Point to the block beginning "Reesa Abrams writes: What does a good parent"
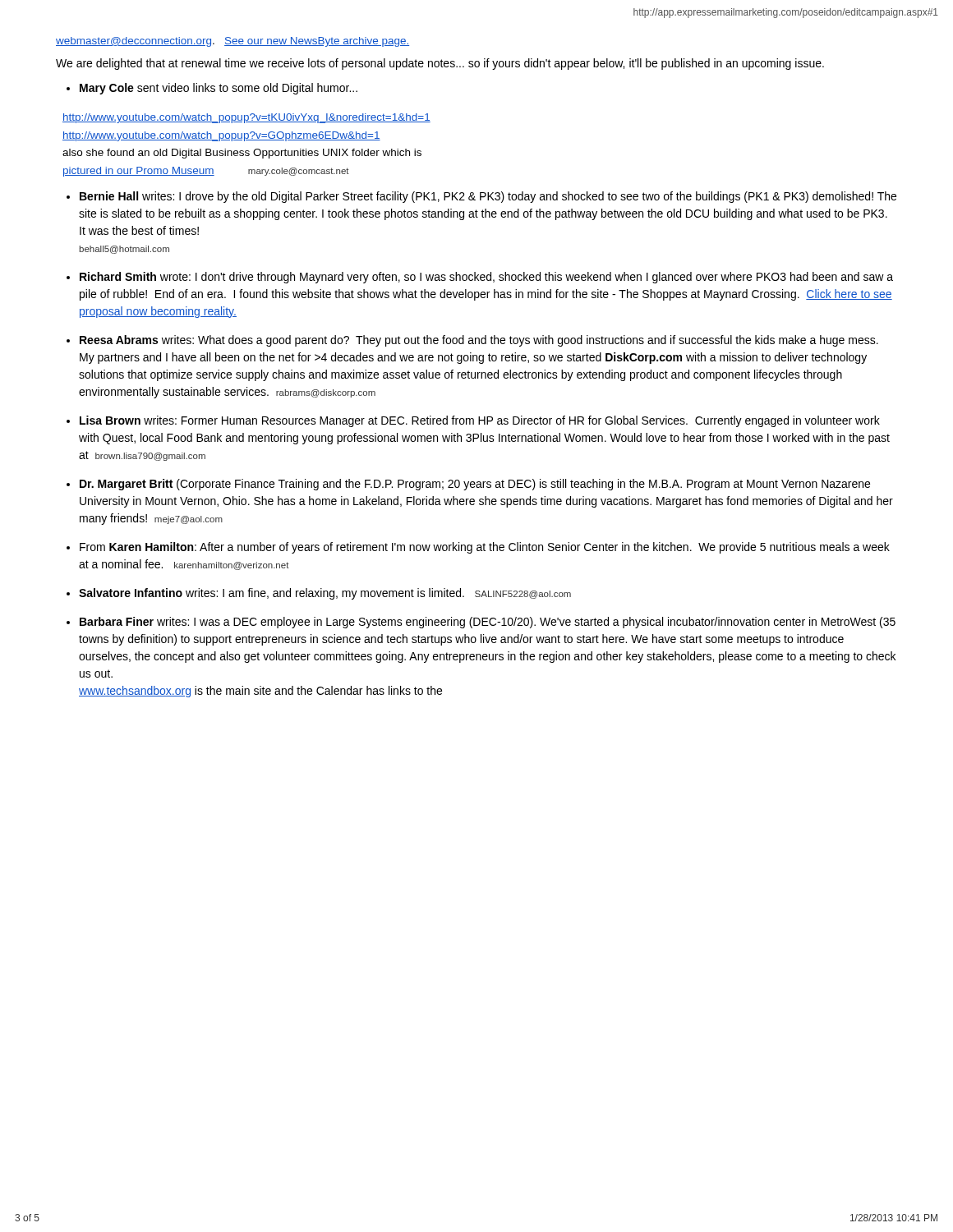Viewport: 953px width, 1232px height. point(480,366)
